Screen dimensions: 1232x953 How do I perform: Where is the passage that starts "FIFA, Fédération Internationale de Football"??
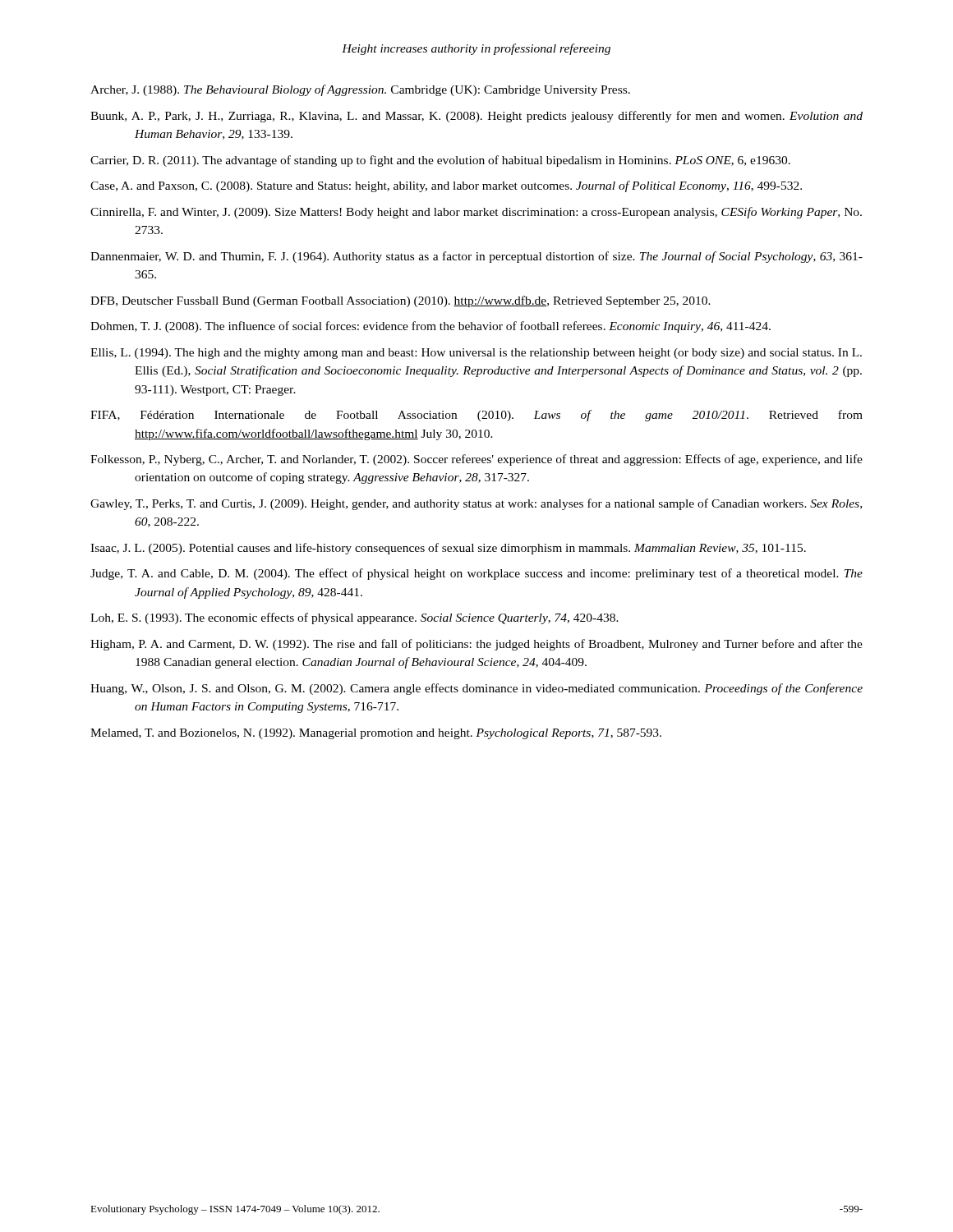(476, 424)
